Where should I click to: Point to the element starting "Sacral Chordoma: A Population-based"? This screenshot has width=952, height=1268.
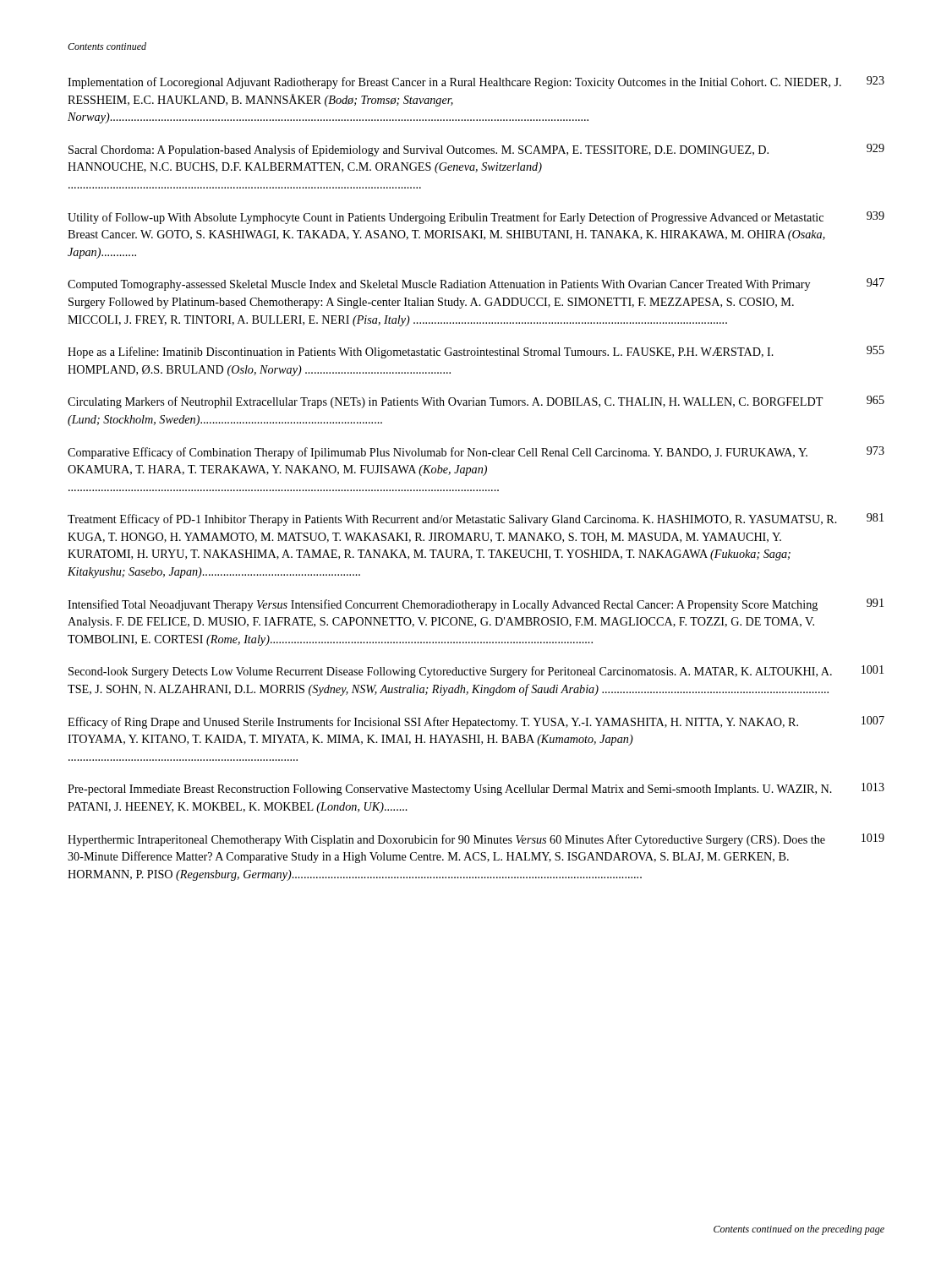476,167
